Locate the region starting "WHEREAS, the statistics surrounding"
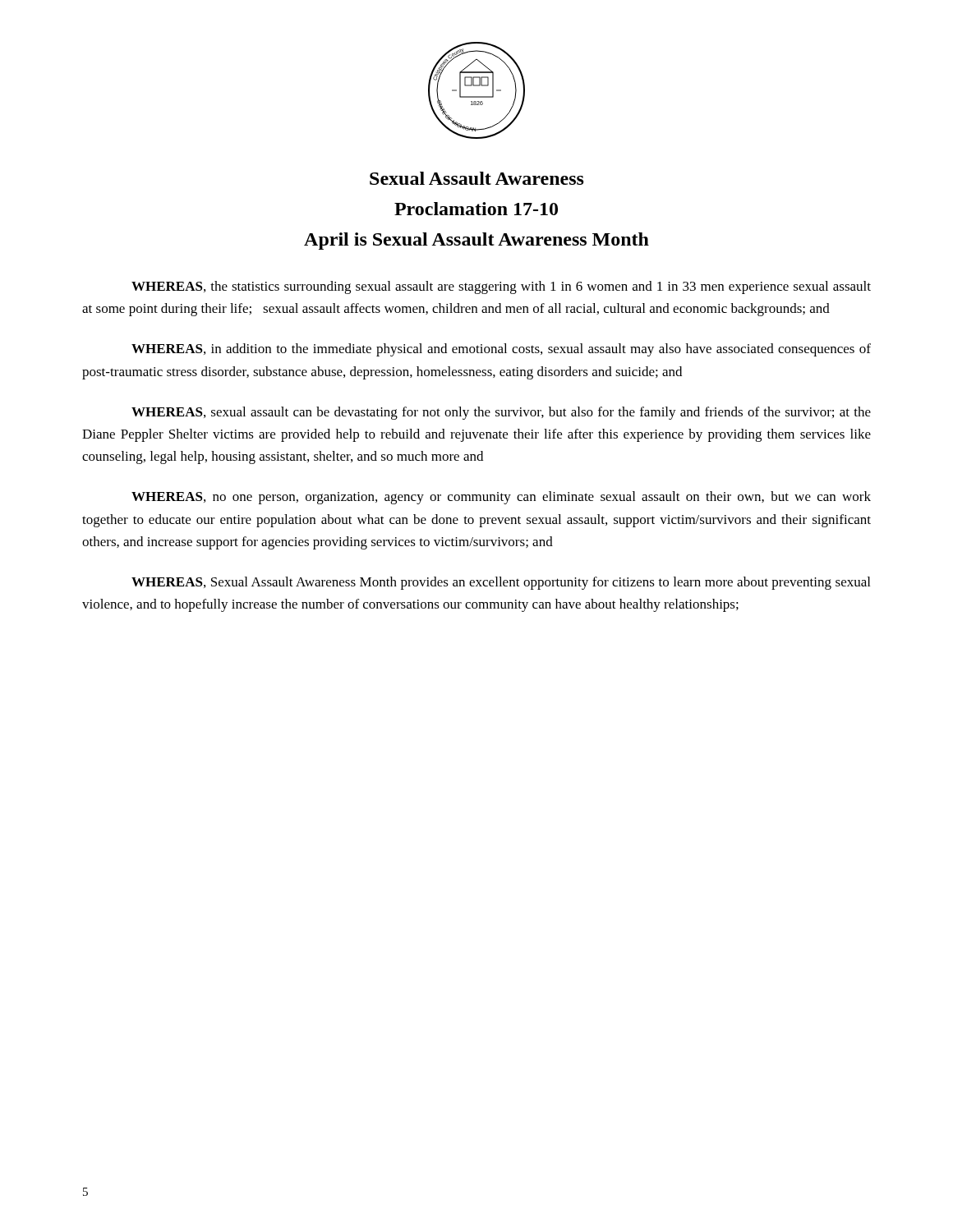The width and height of the screenshot is (953, 1232). 476,297
